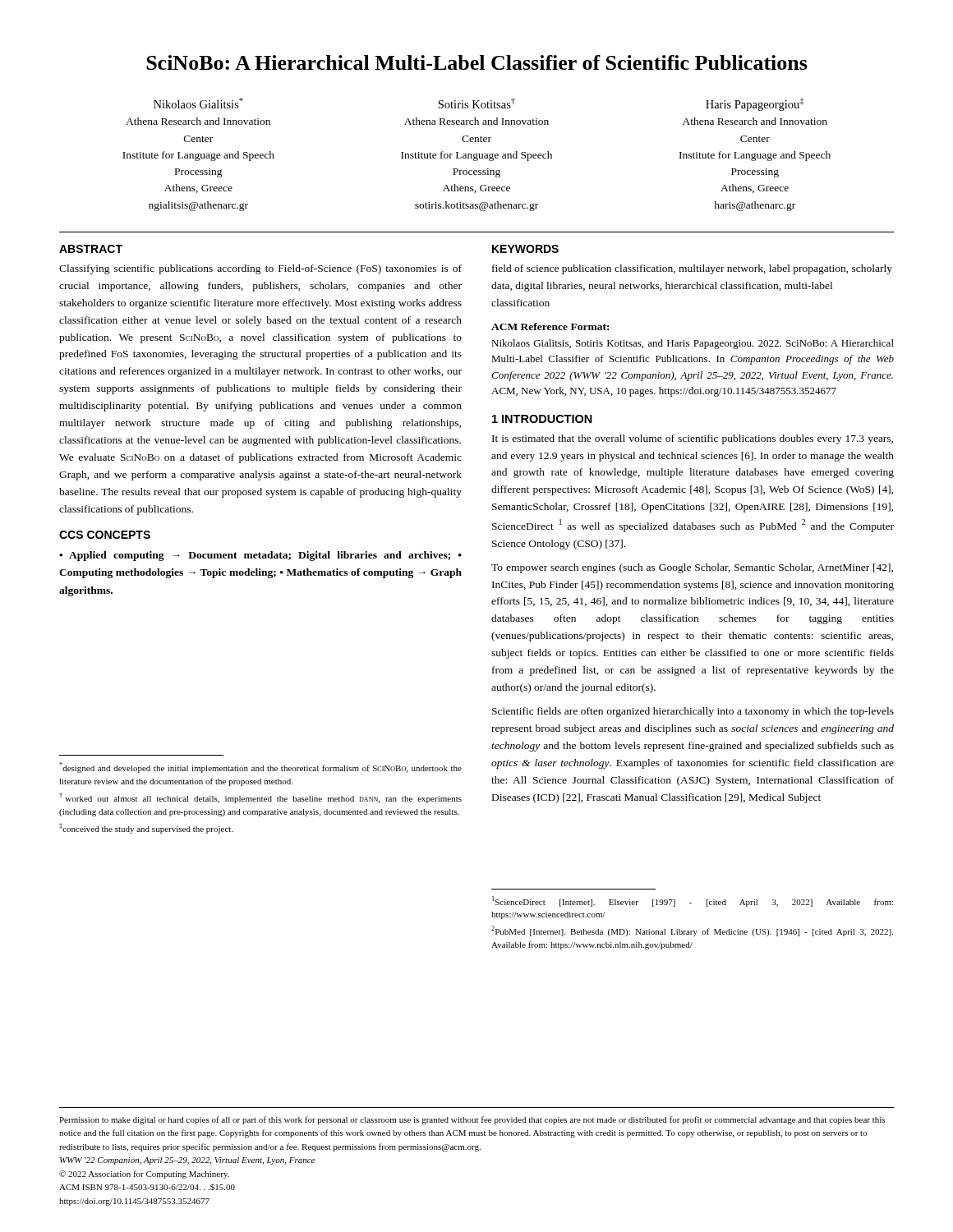This screenshot has height=1232, width=953.
Task: Locate the block starting "designed and developed the initial implementation and the"
Action: click(x=260, y=774)
